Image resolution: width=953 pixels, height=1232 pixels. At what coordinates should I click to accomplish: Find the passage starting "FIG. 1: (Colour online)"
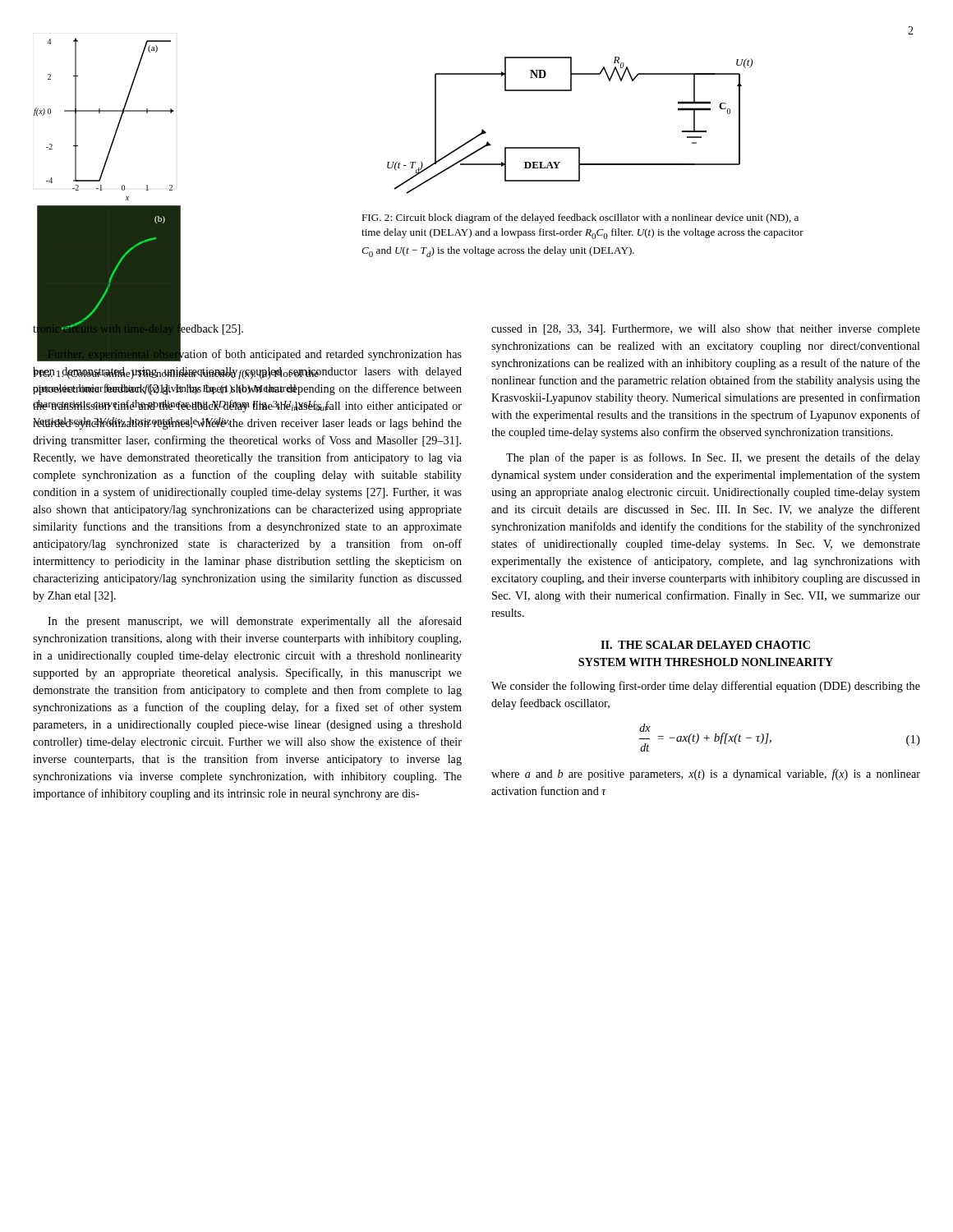181,397
